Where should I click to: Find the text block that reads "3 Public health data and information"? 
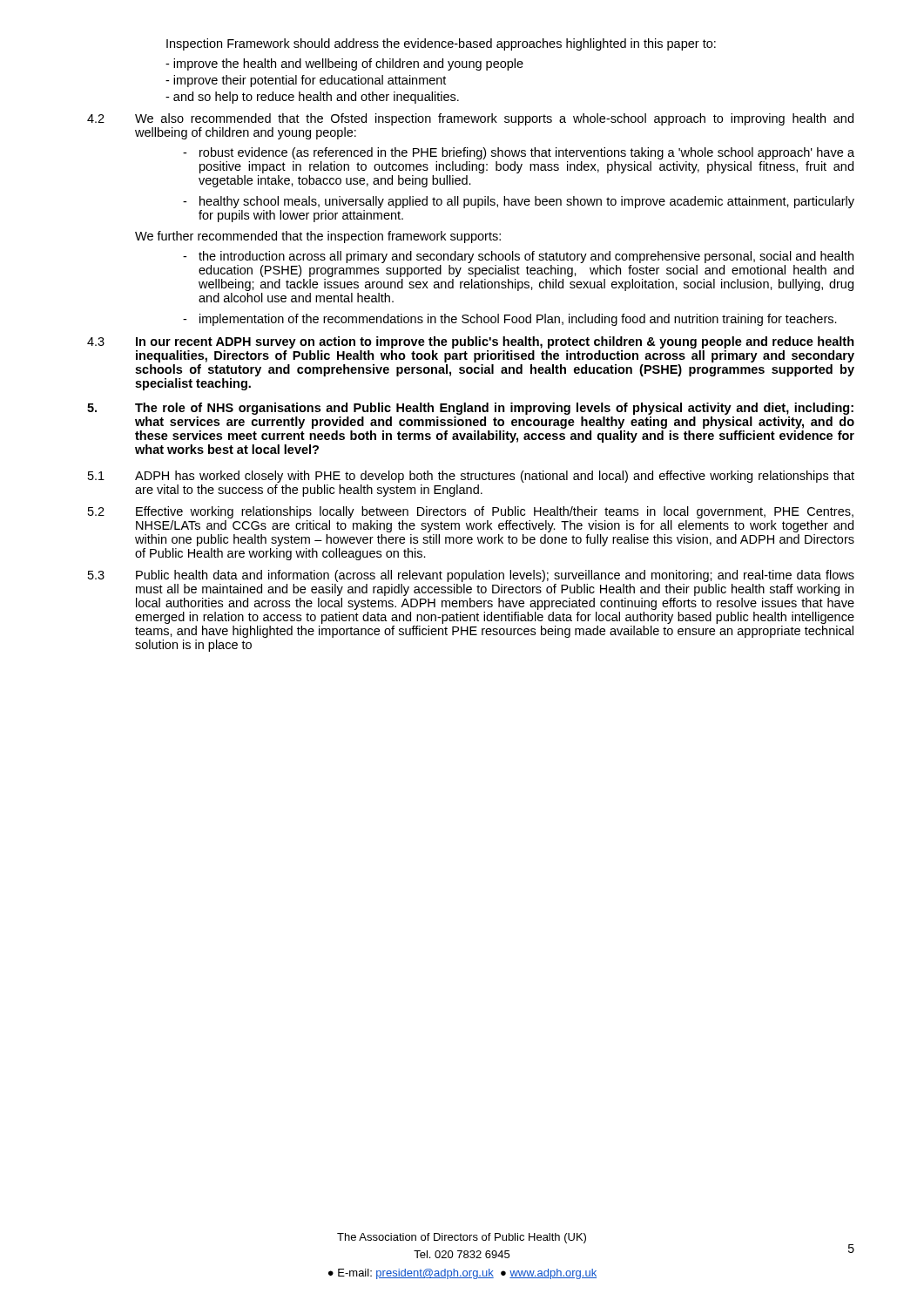tap(471, 610)
